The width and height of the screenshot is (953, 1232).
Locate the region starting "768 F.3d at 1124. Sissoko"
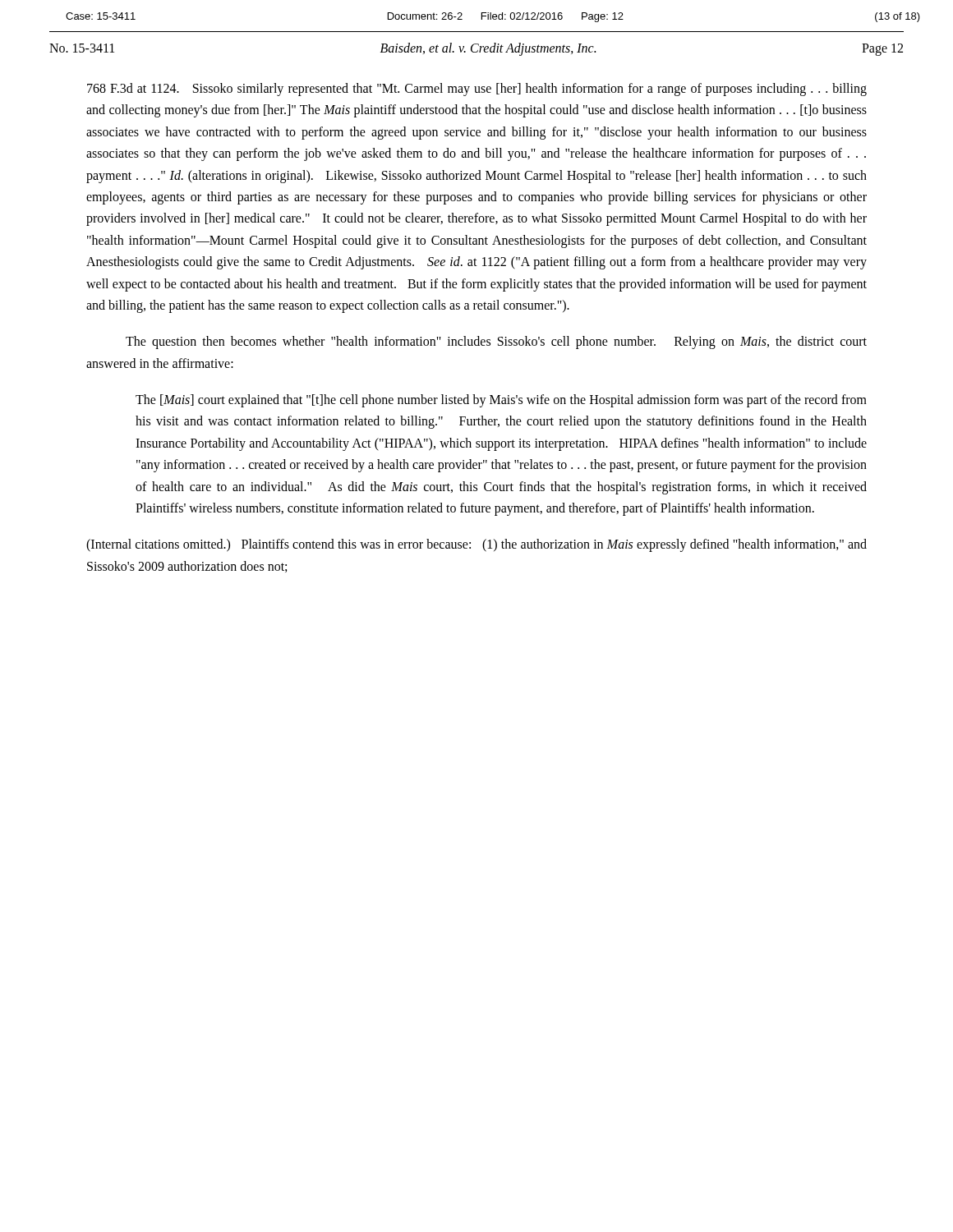(476, 197)
